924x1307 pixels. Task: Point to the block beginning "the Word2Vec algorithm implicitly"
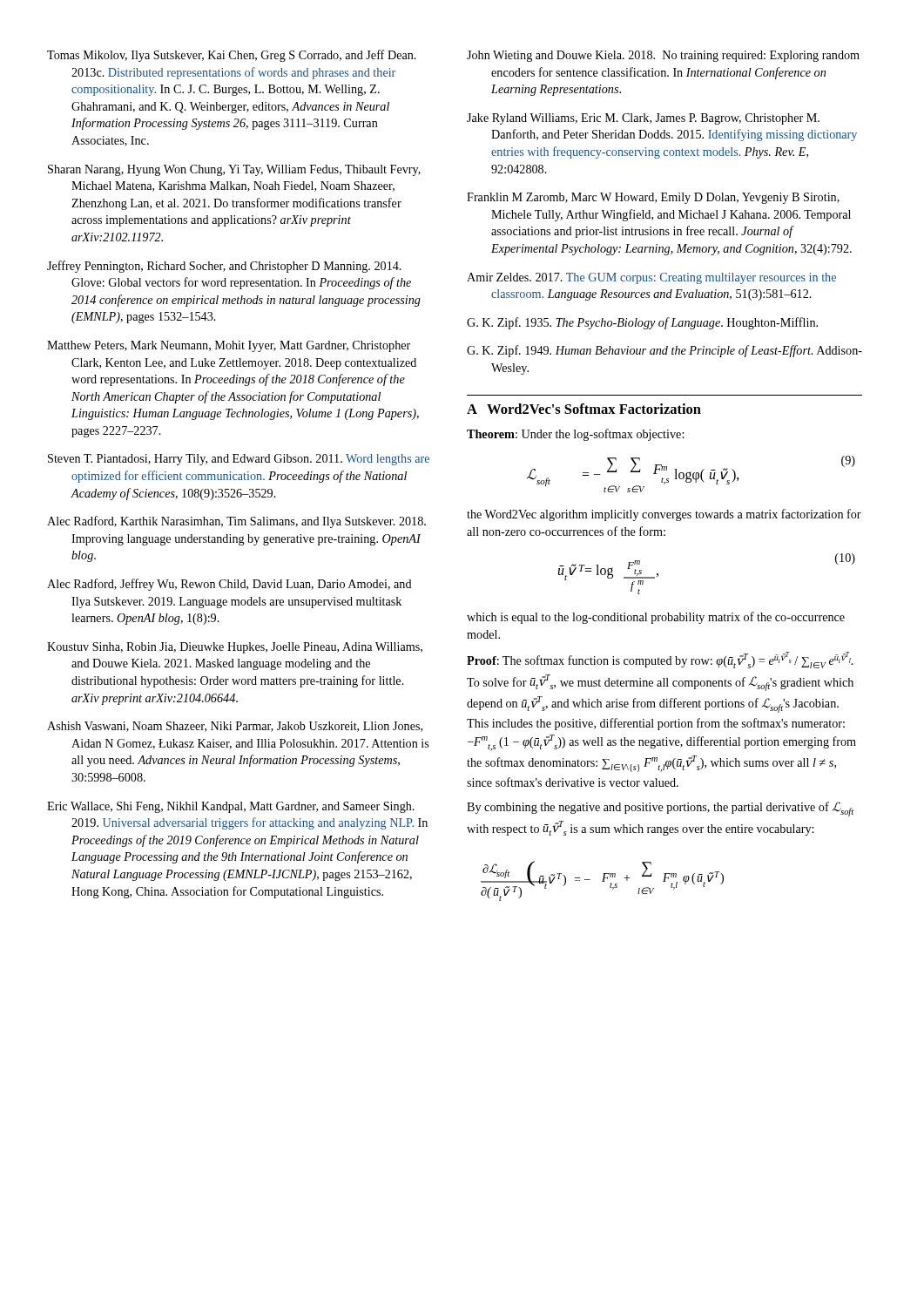click(x=664, y=523)
